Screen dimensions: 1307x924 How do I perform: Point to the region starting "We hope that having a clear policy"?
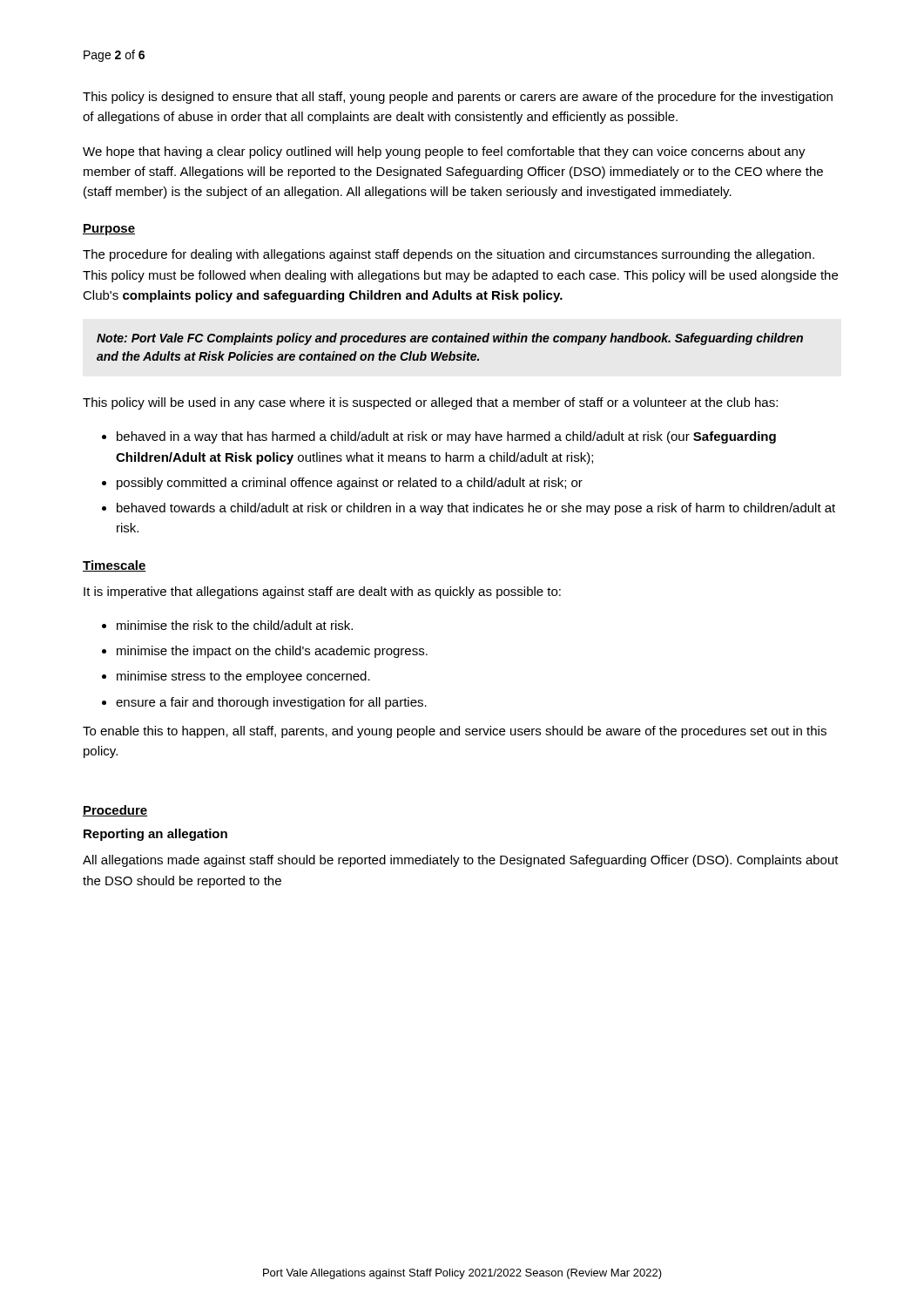[x=453, y=171]
